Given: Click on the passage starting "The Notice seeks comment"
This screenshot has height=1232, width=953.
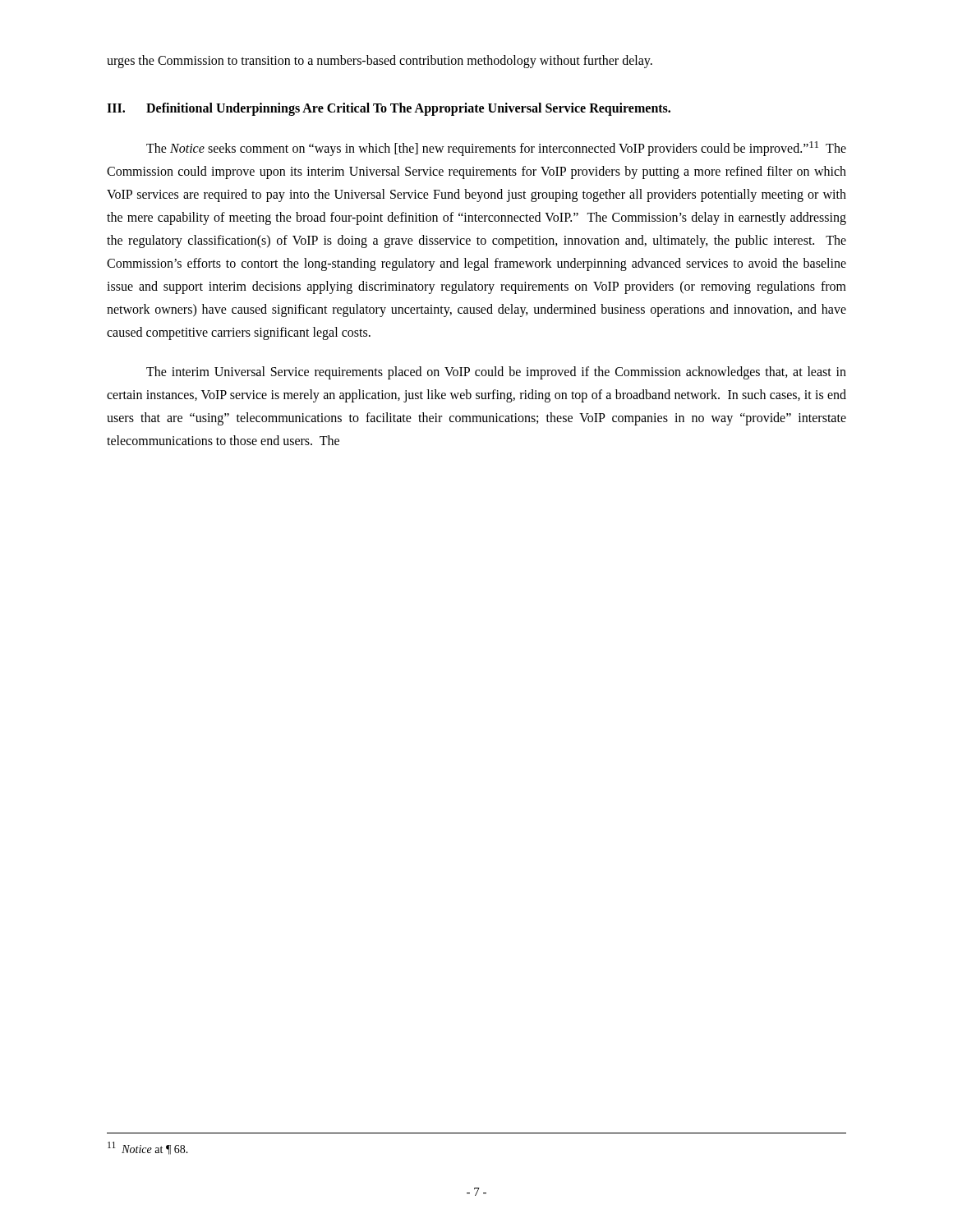Looking at the screenshot, I should click(x=476, y=239).
